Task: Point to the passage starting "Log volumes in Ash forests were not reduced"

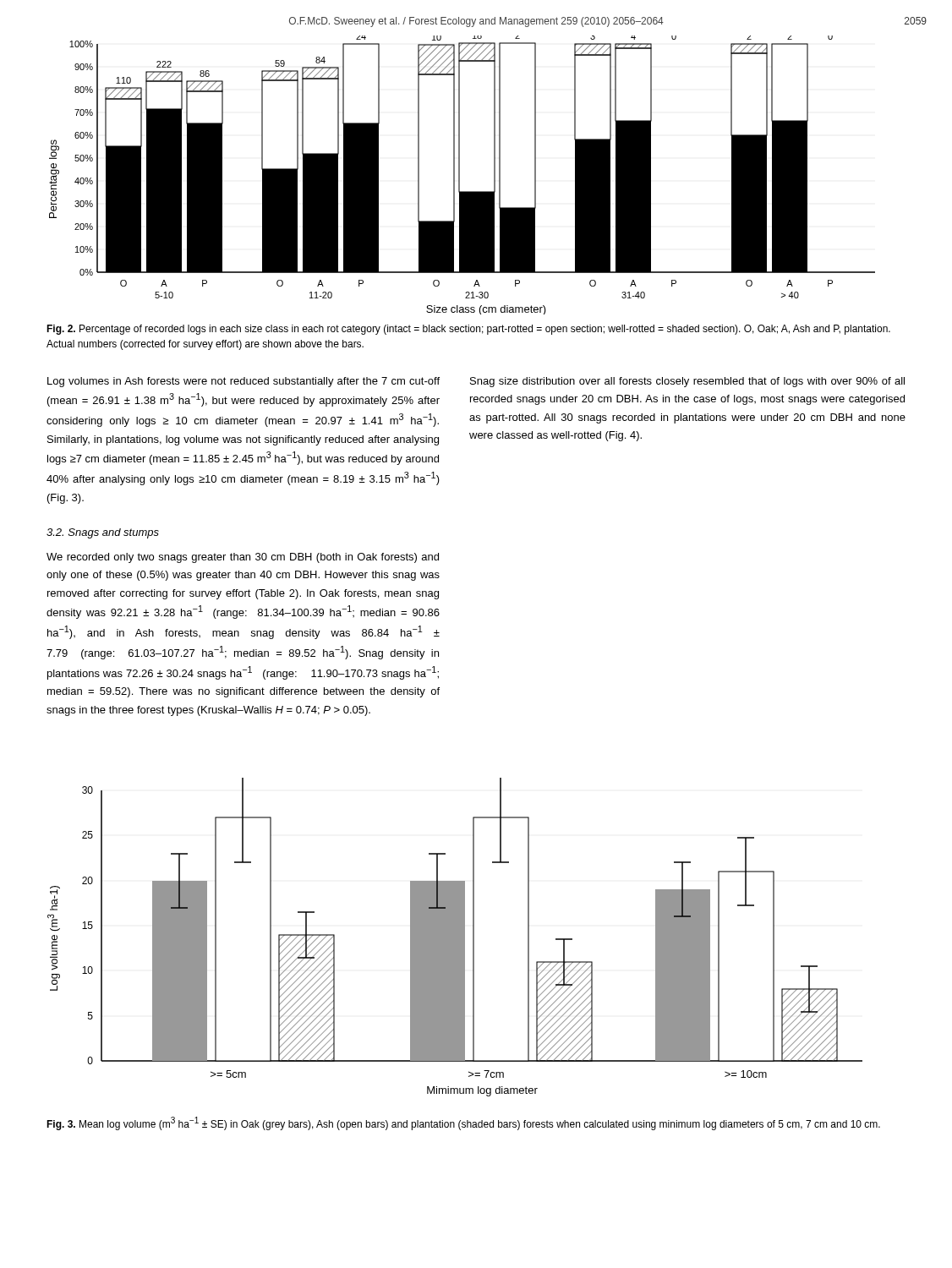Action: [243, 439]
